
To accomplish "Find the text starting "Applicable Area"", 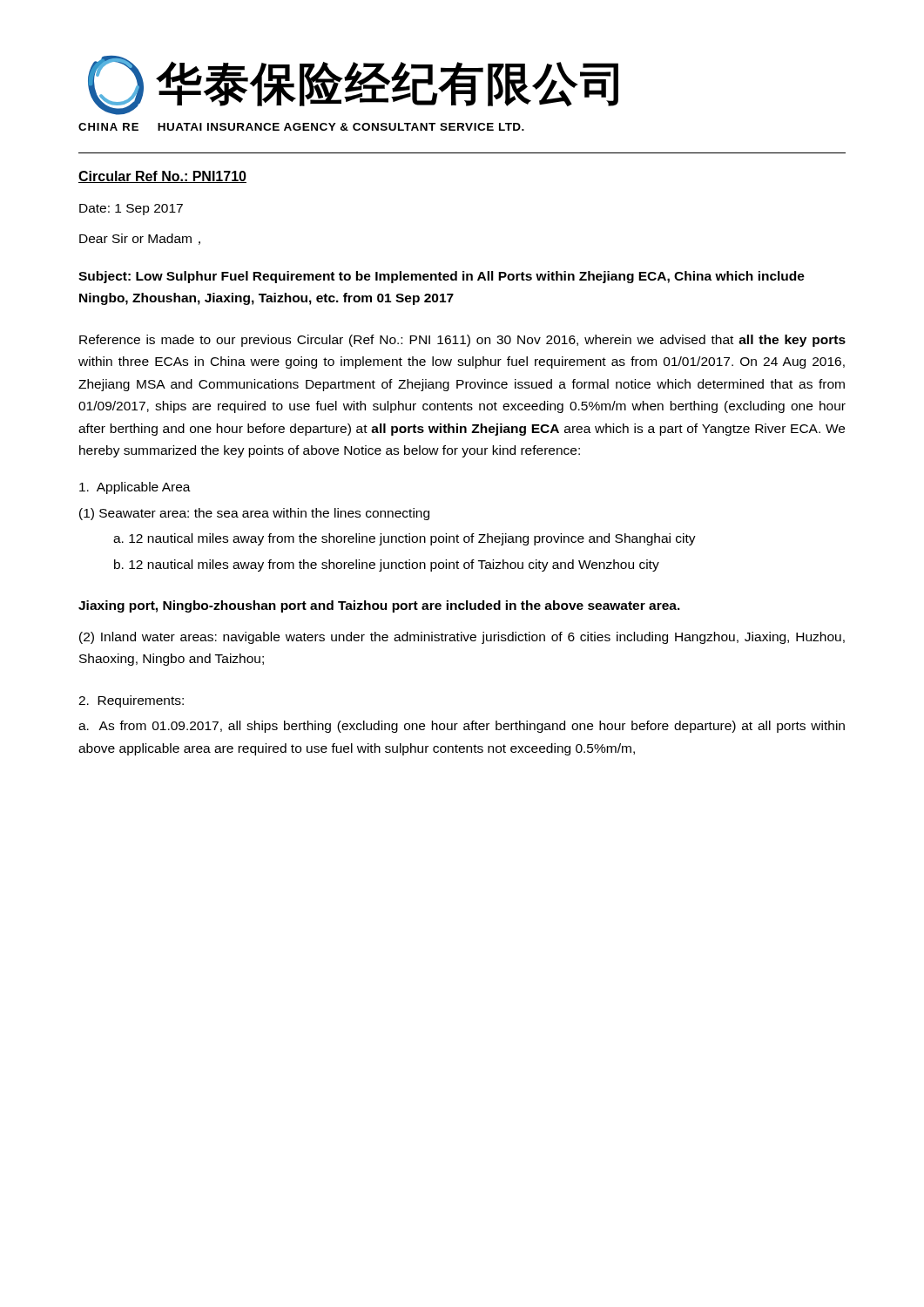I will [134, 487].
